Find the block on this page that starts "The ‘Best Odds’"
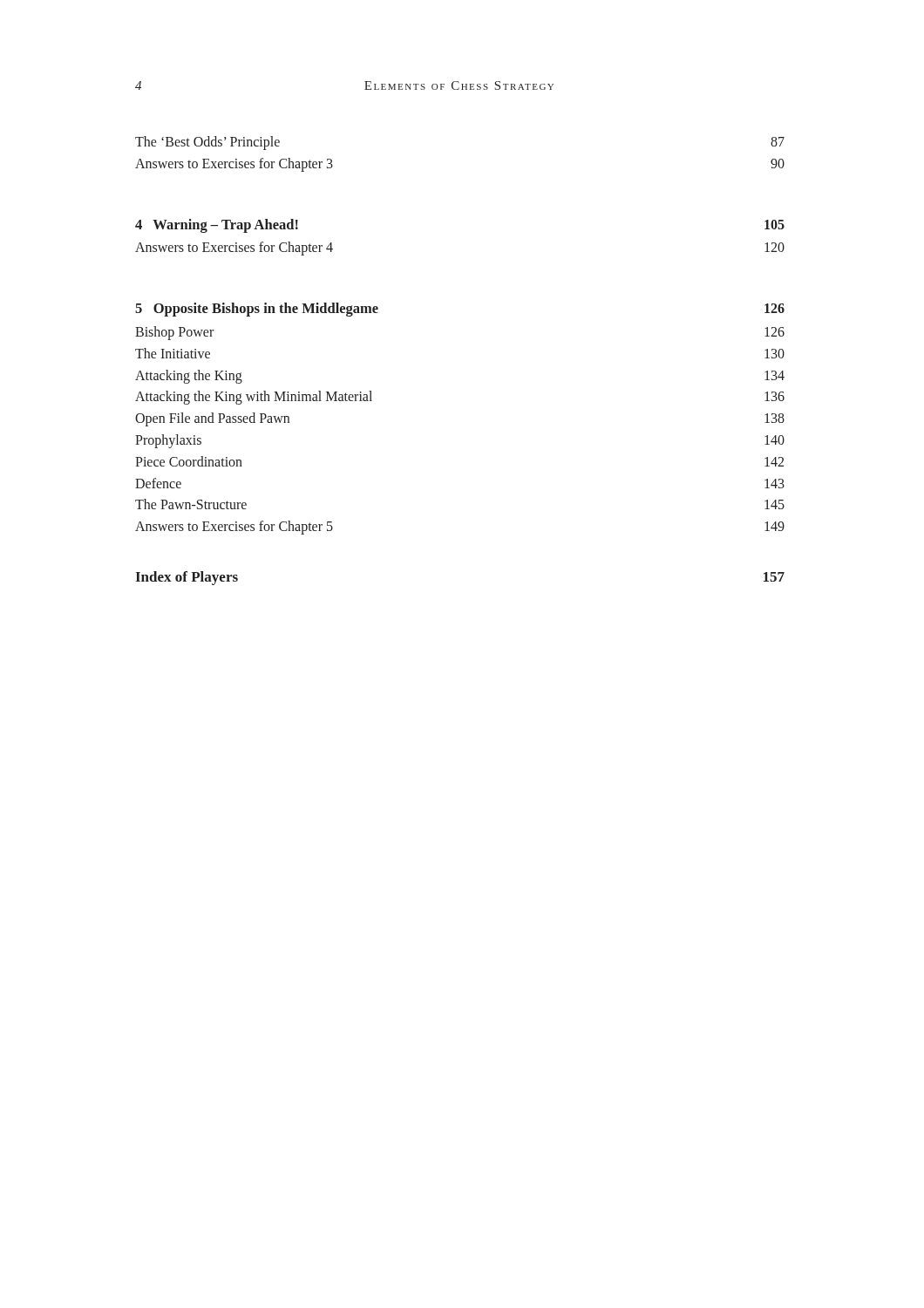Viewport: 924px width, 1308px height. tap(205, 143)
